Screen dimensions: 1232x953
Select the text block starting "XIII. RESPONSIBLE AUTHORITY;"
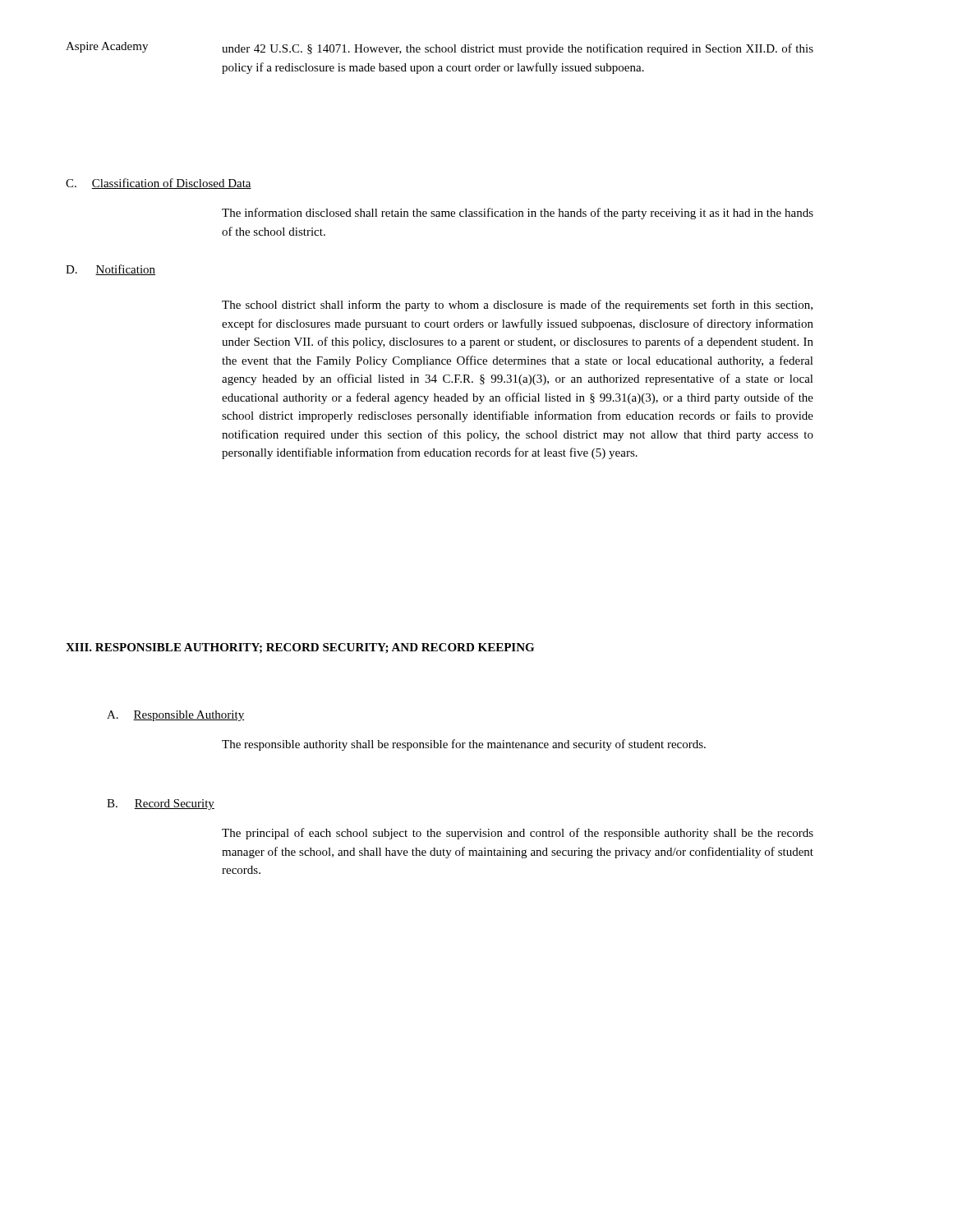300,647
